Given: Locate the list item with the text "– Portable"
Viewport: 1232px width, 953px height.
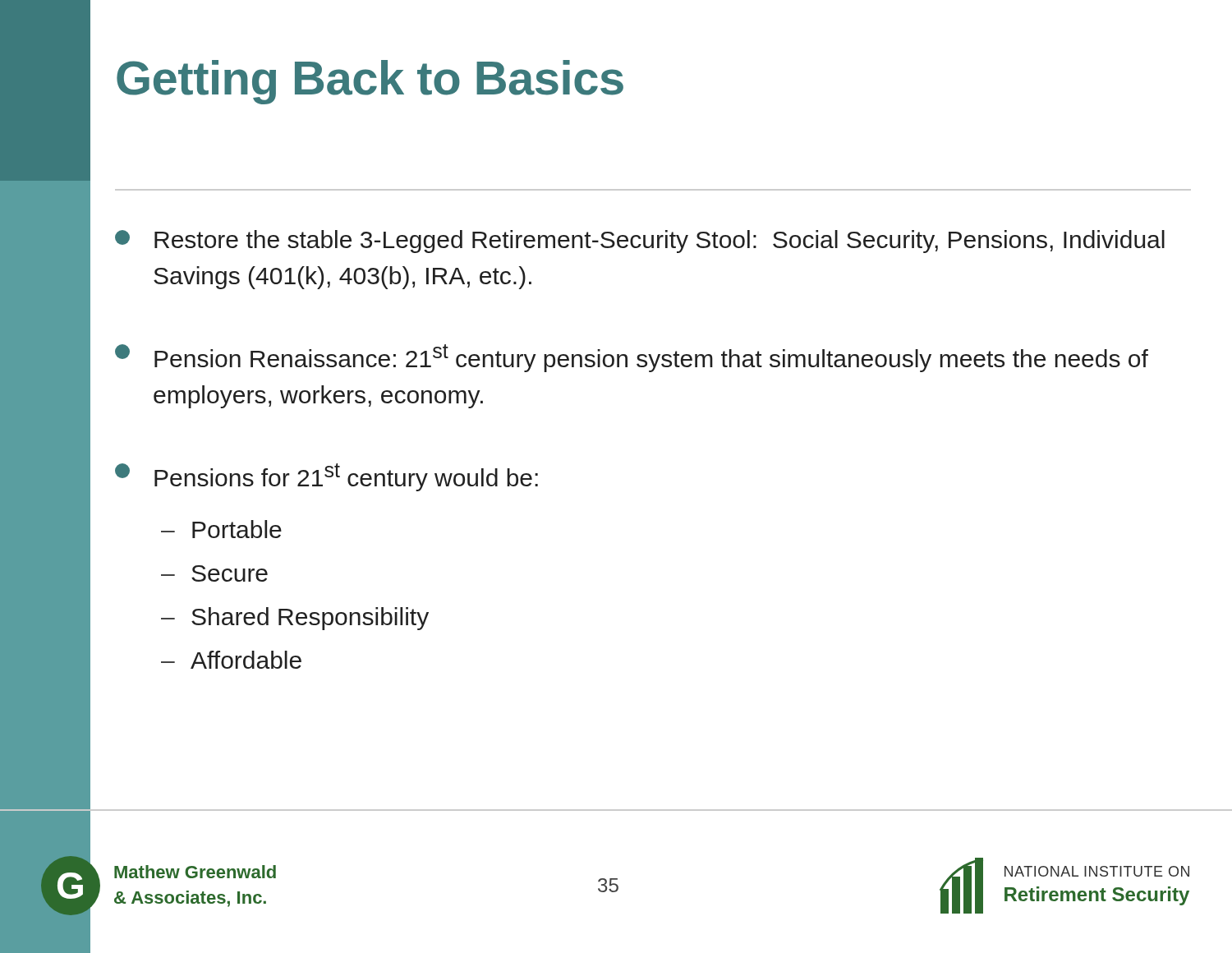Looking at the screenshot, I should tap(222, 529).
